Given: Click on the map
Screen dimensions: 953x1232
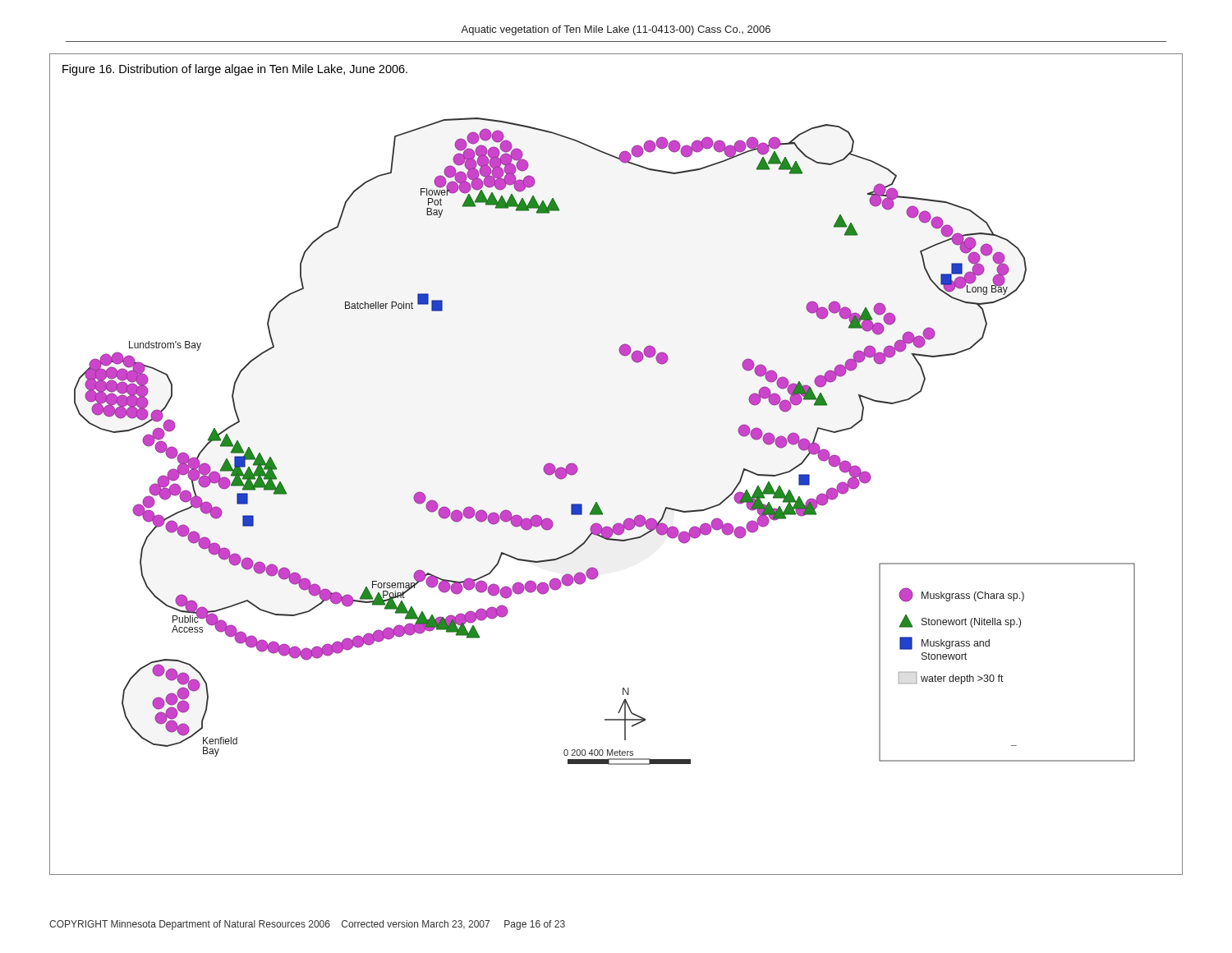Looking at the screenshot, I should 616,464.
